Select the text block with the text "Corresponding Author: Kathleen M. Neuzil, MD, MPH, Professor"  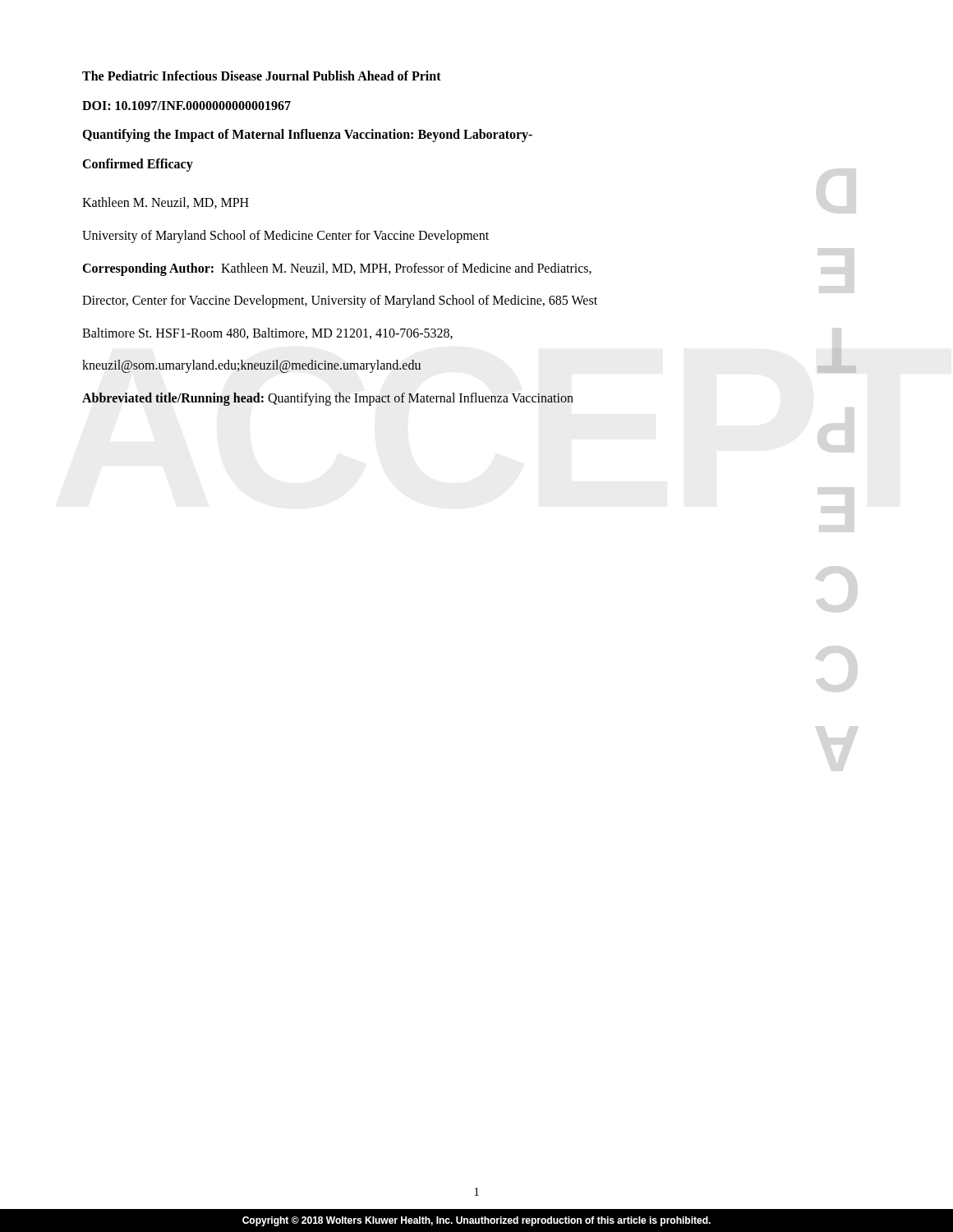point(337,268)
